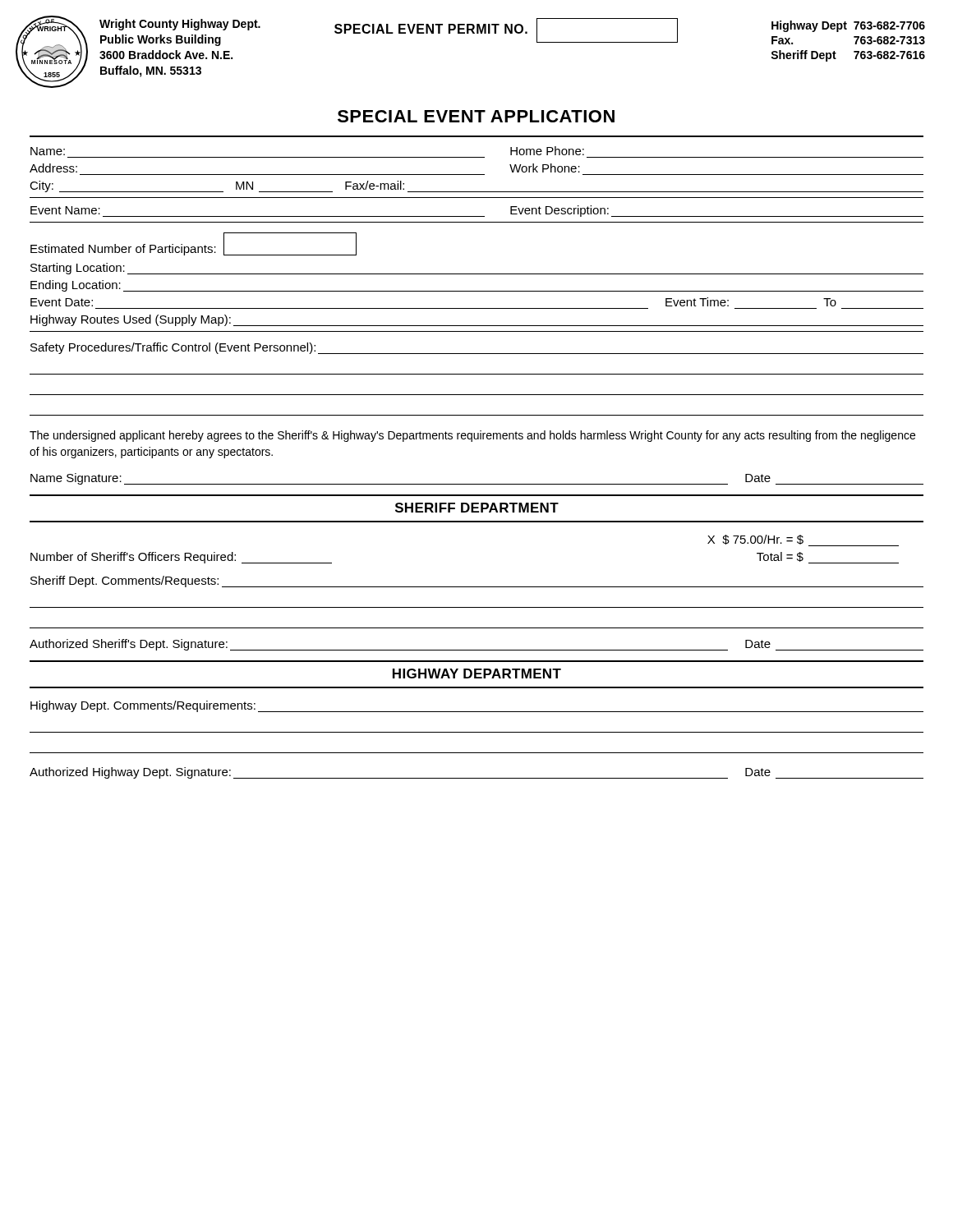Find the text block with the text "Authorized Sheriff's Dept. Signature:"

click(476, 642)
